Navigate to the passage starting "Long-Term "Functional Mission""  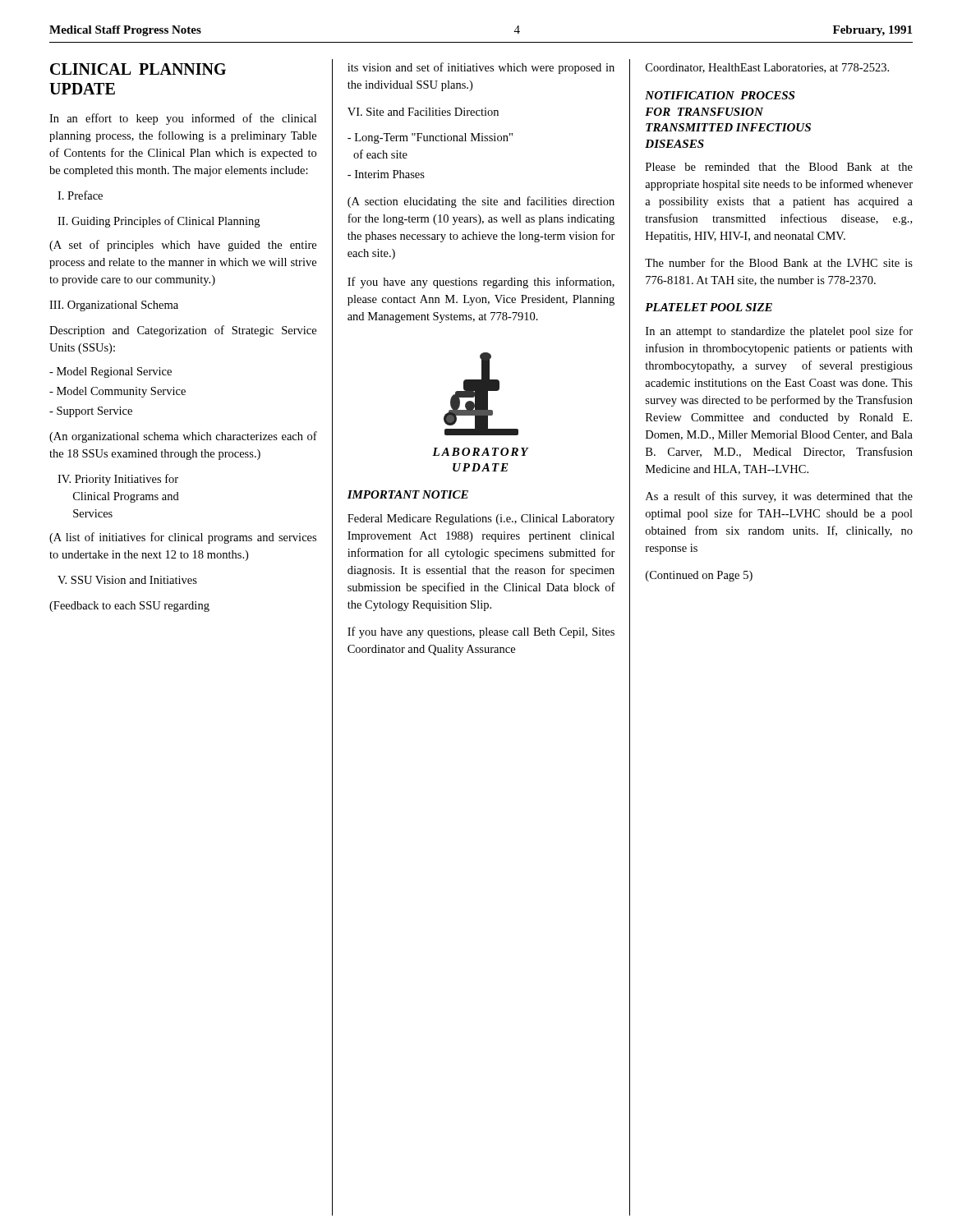click(430, 146)
